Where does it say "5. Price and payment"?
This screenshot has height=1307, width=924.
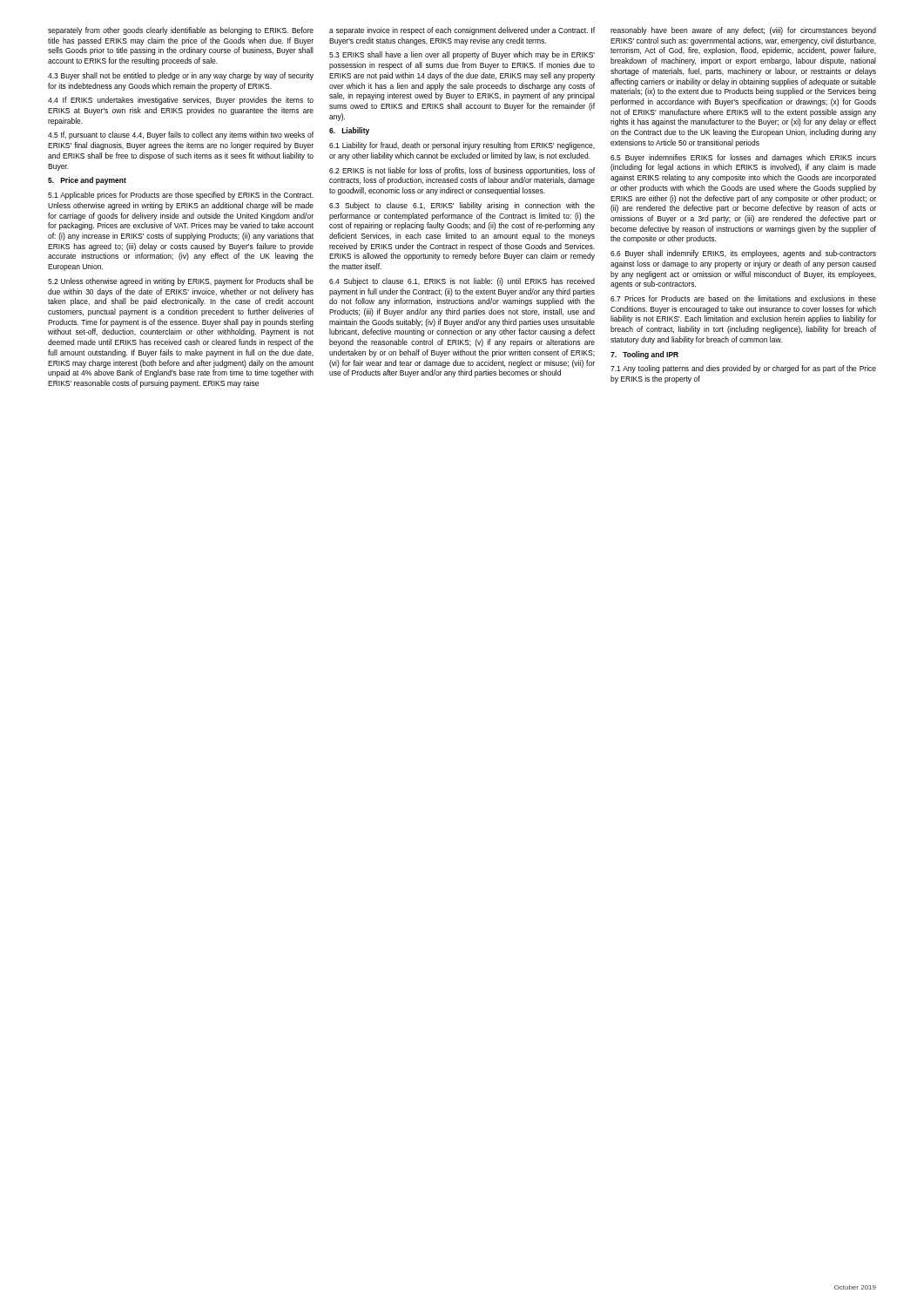tap(181, 181)
